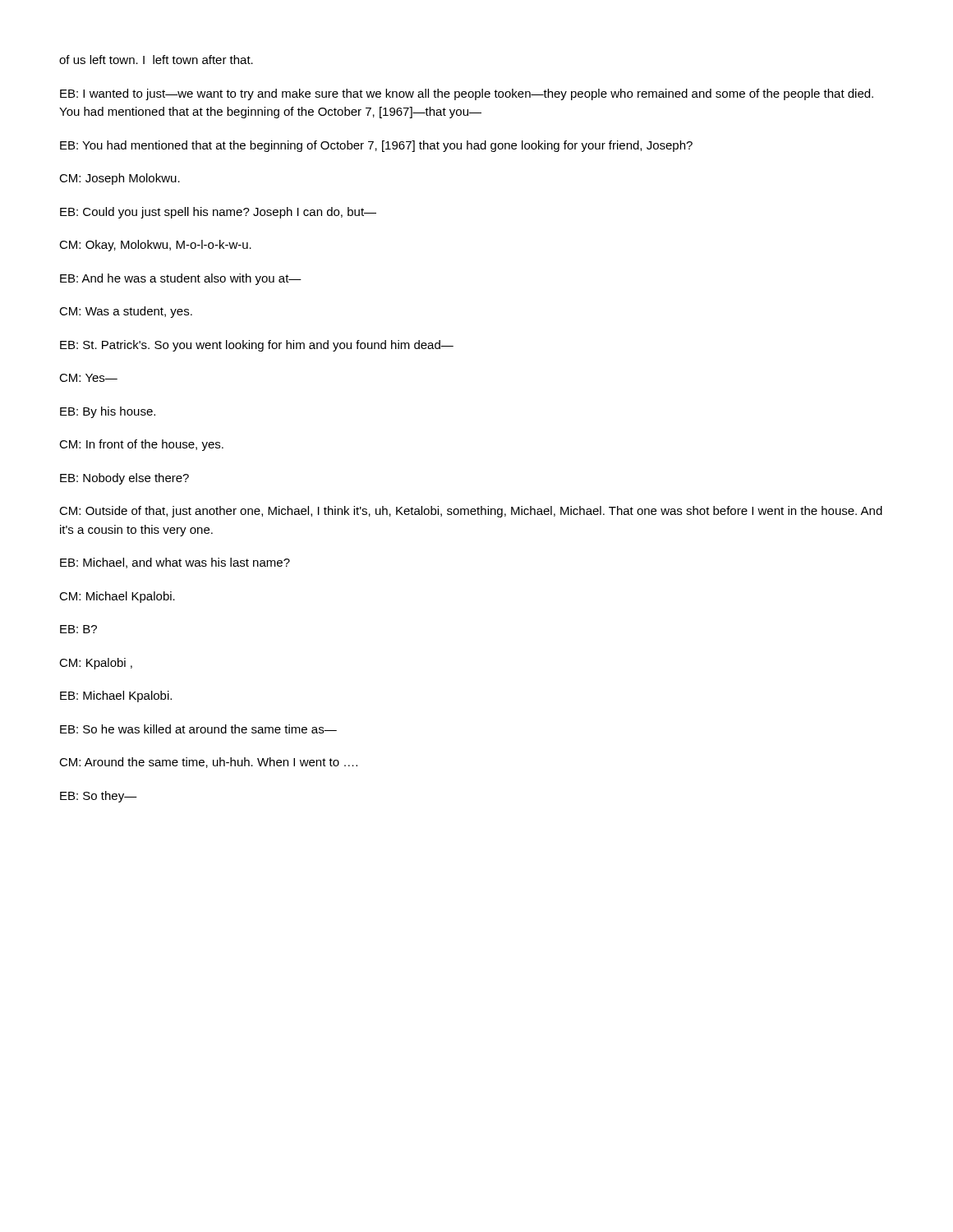Where does it say "EB: B?"?
The width and height of the screenshot is (953, 1232).
click(x=78, y=629)
